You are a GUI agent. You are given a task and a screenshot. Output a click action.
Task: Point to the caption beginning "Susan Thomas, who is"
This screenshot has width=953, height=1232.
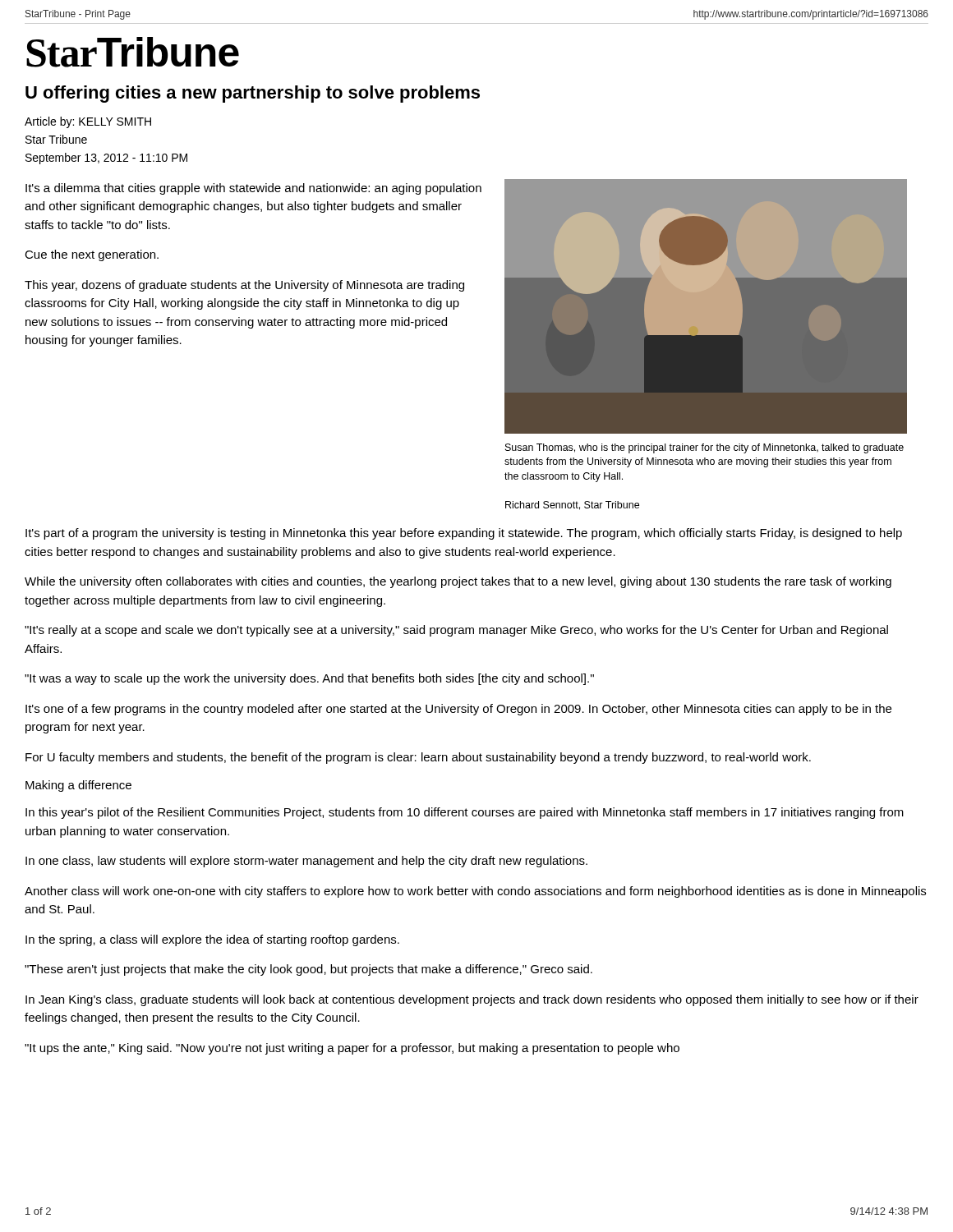704,476
